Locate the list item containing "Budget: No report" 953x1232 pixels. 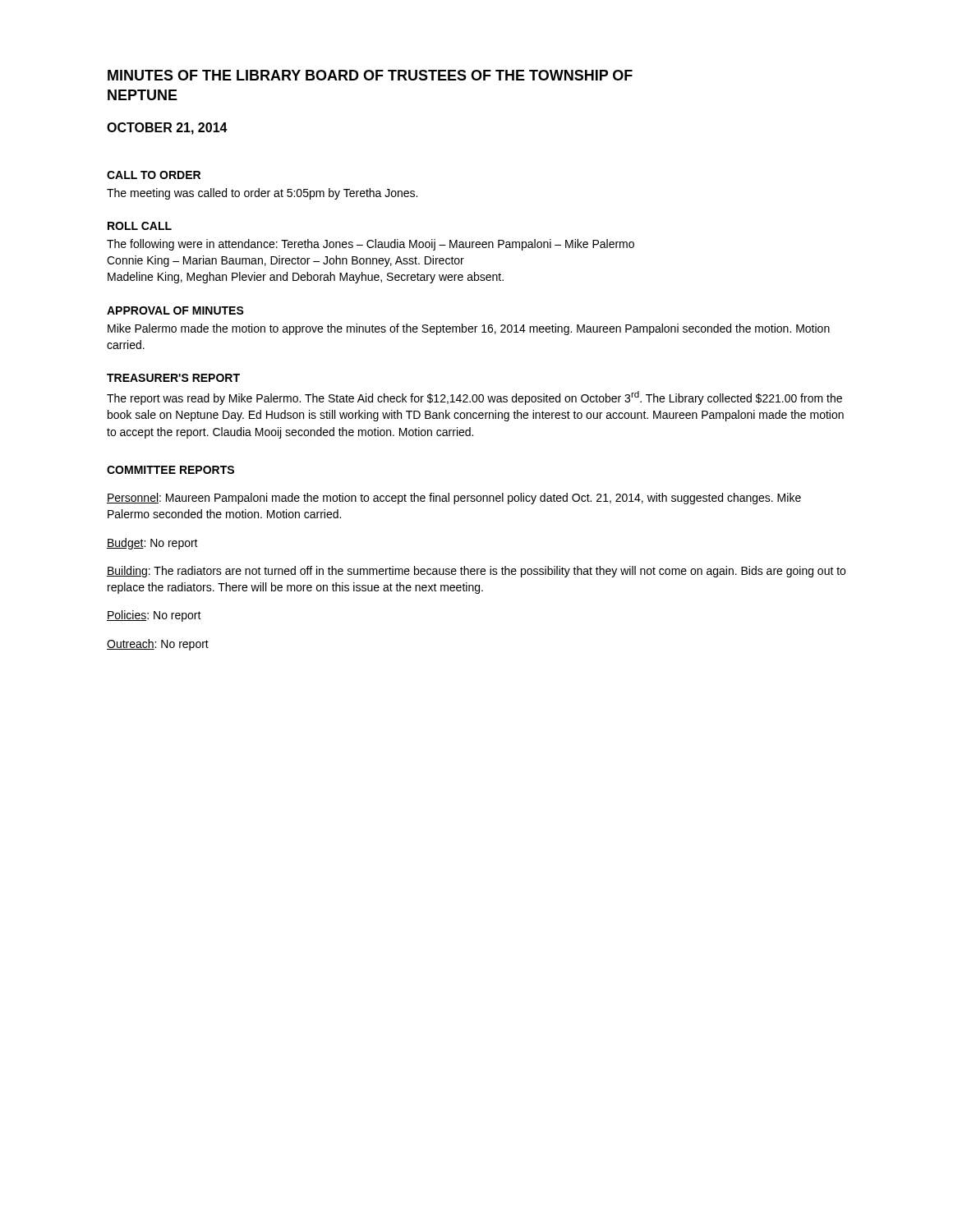tap(152, 543)
